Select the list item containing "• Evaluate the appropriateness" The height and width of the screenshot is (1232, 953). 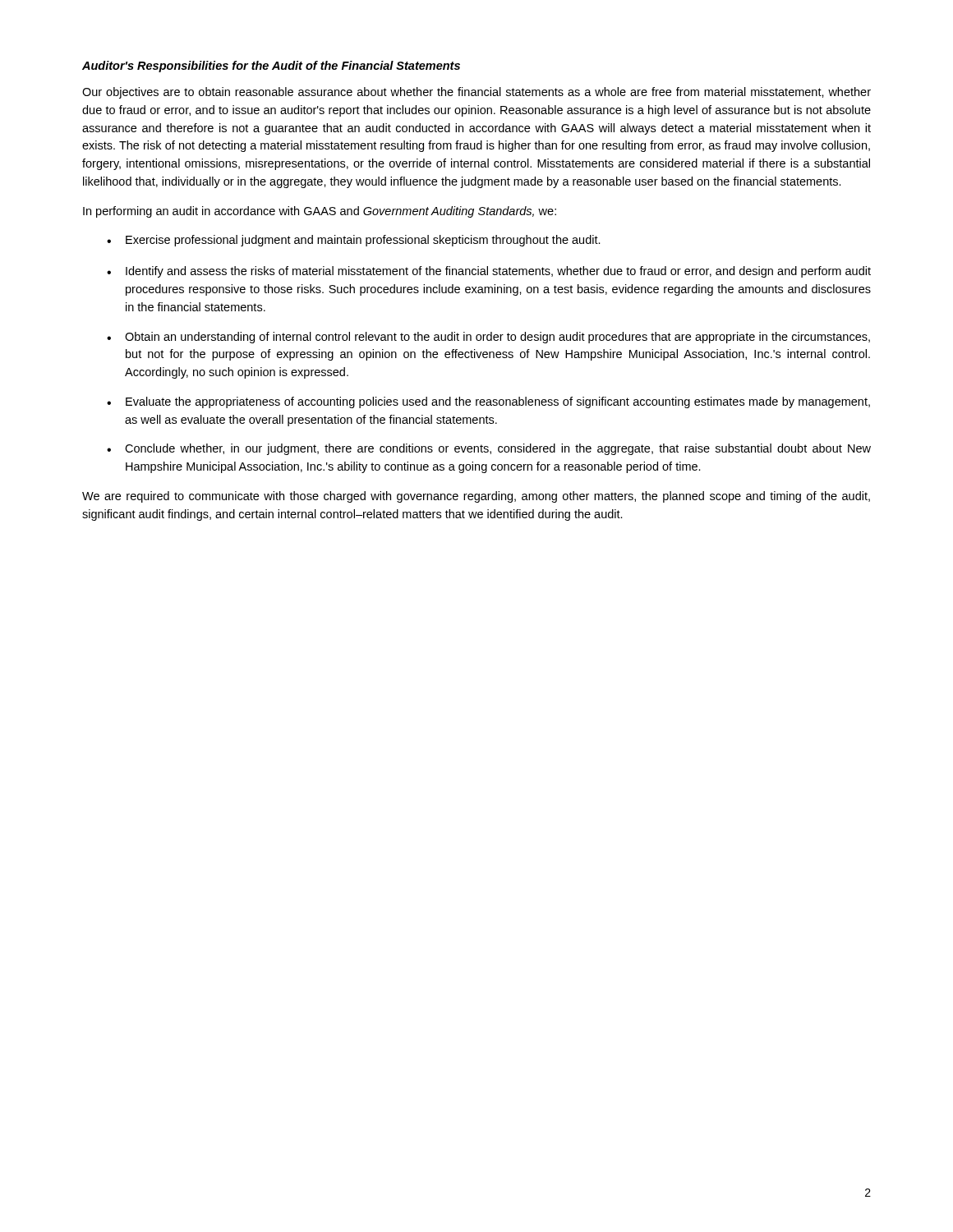(x=489, y=411)
